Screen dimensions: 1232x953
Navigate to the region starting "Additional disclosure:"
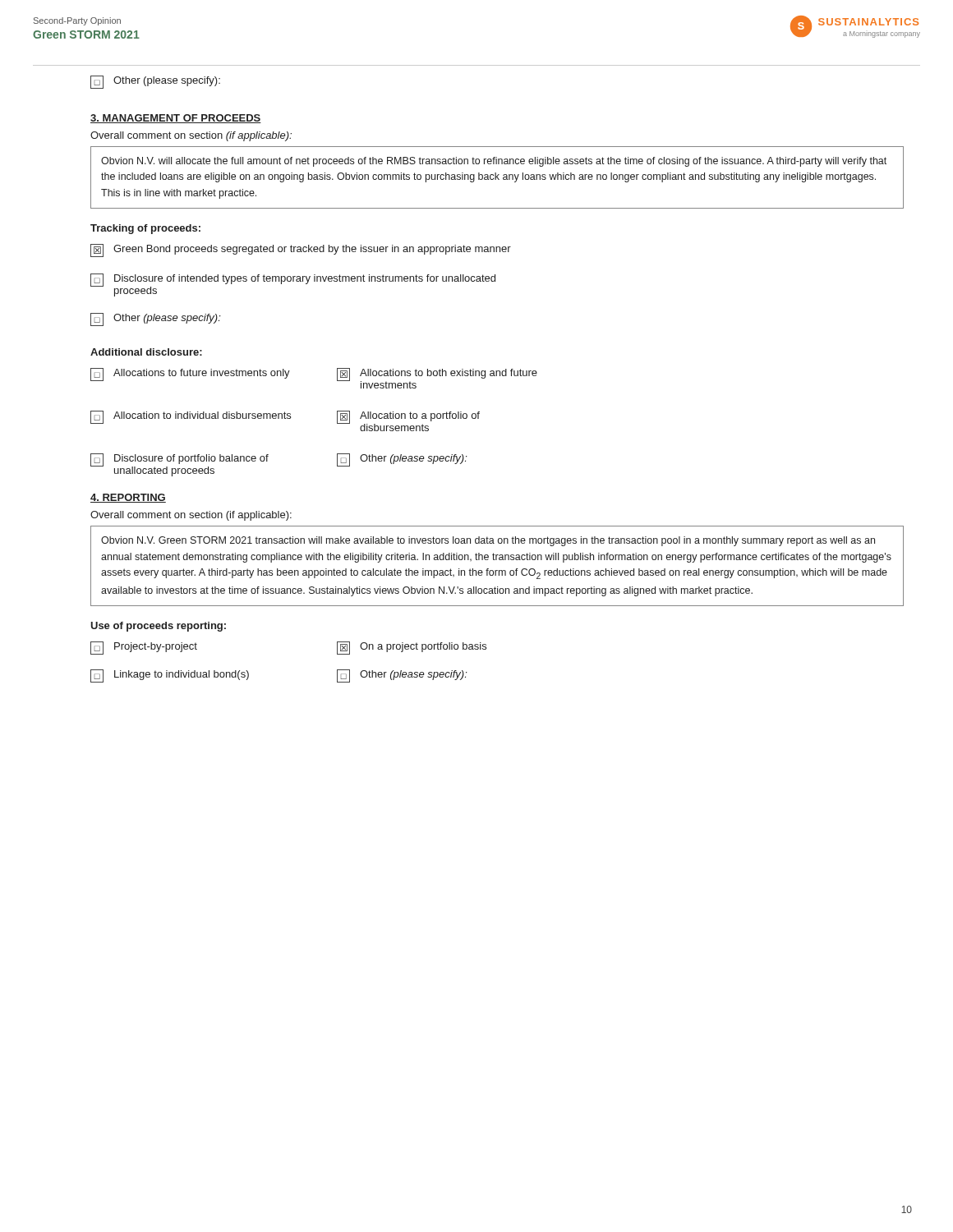tap(146, 352)
